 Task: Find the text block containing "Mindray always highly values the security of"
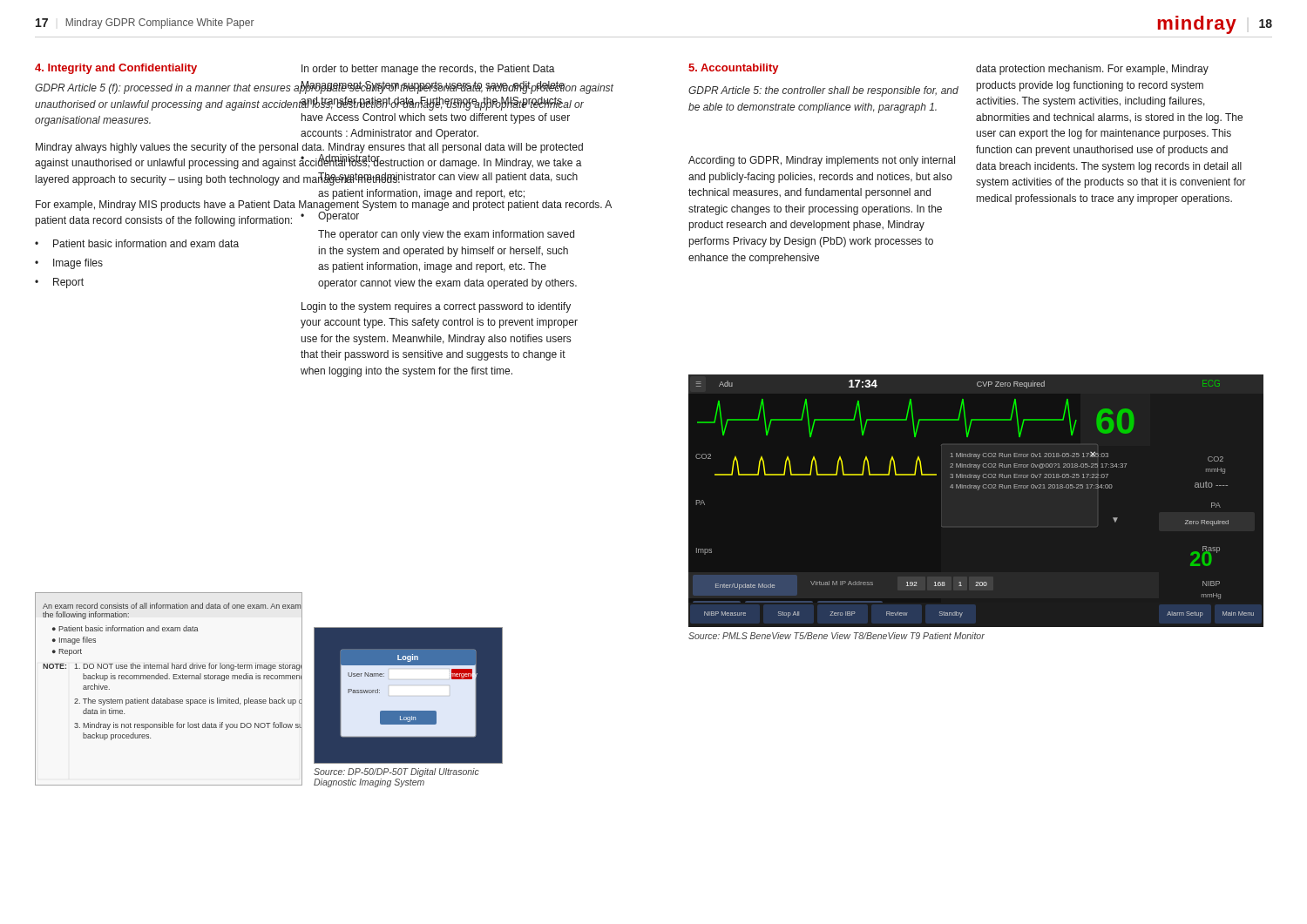[309, 163]
